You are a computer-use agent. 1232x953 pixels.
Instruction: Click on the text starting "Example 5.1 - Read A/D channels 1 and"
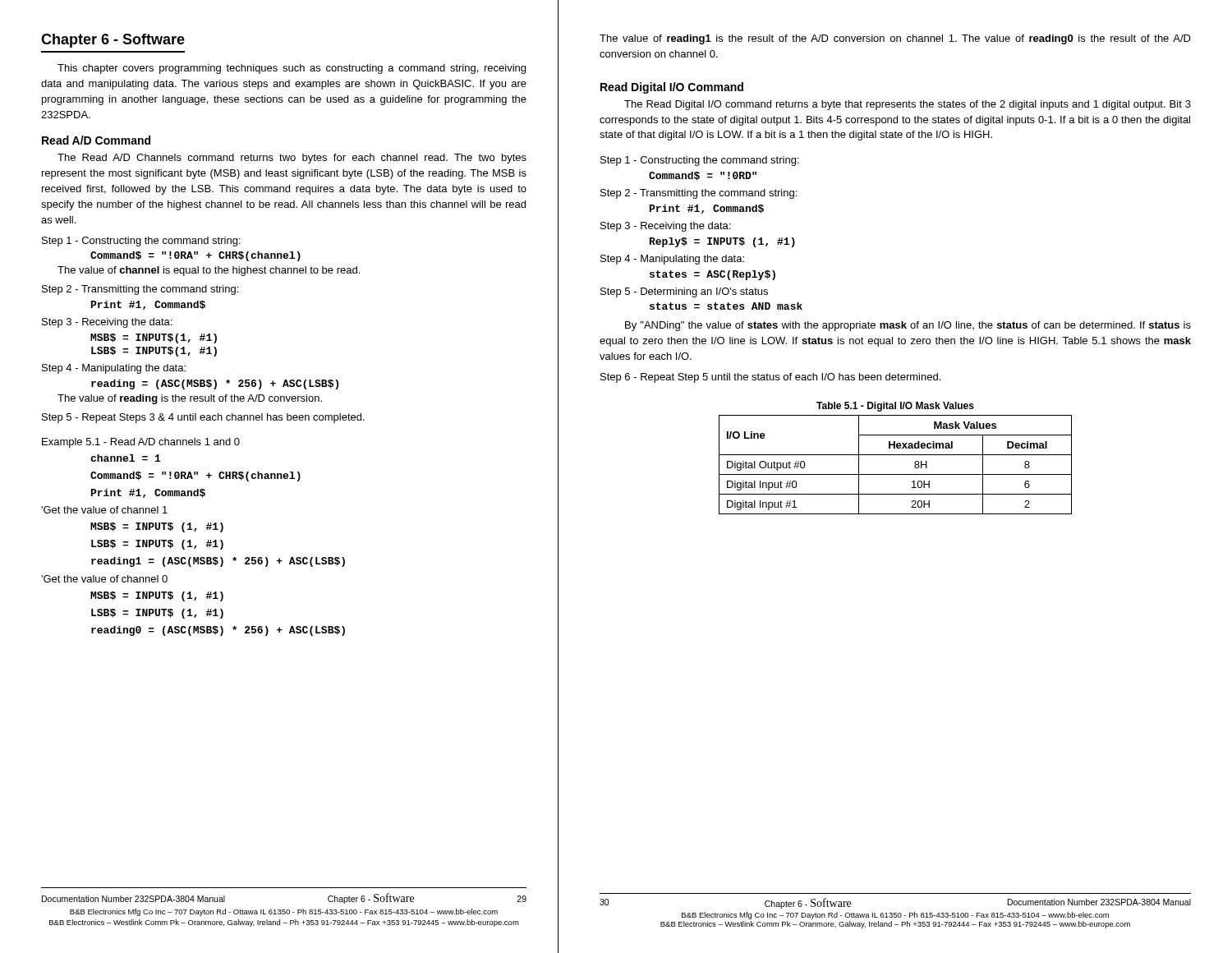(x=141, y=443)
